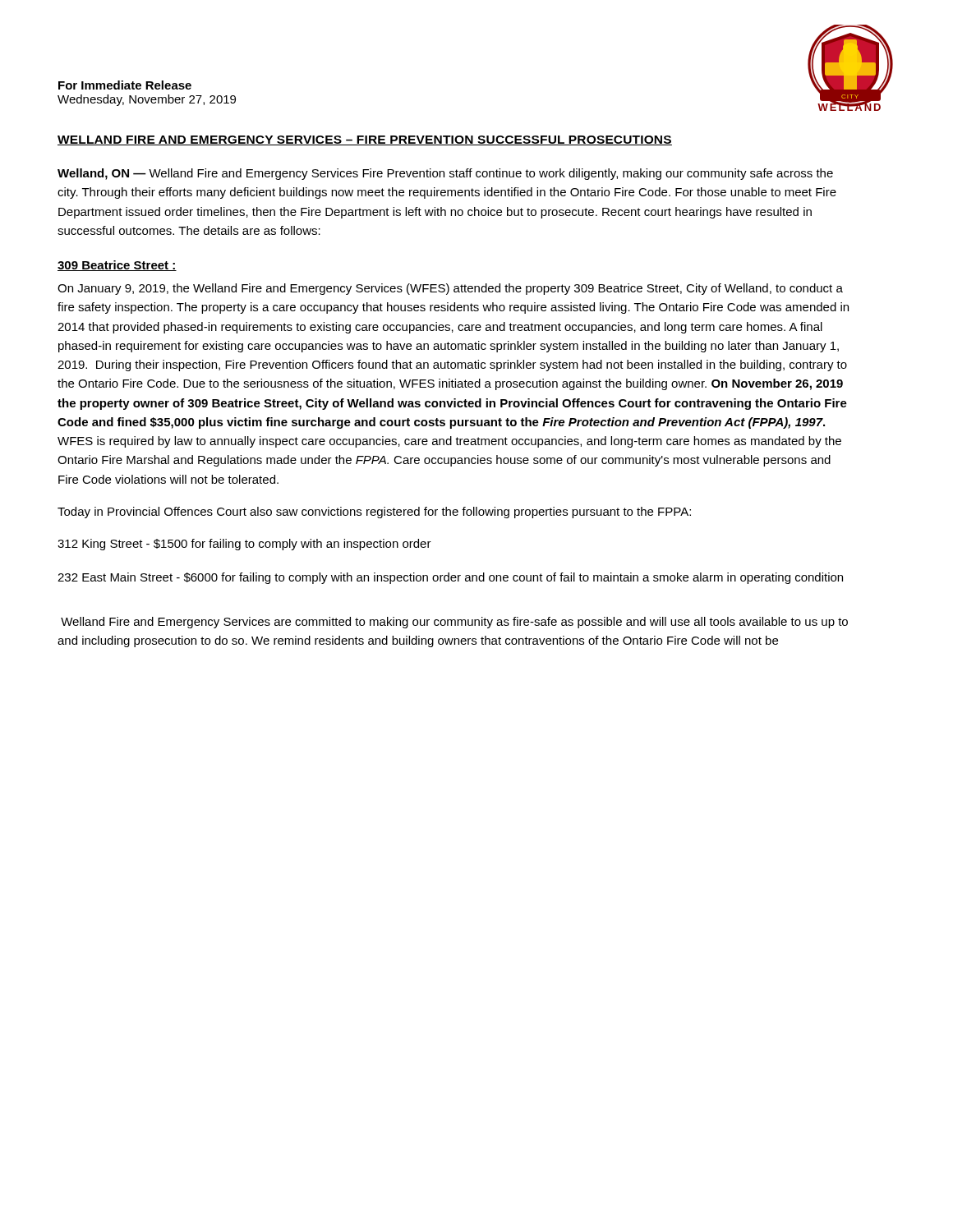Click on the text starting "312 King Street -"
This screenshot has width=953, height=1232.
(x=244, y=543)
